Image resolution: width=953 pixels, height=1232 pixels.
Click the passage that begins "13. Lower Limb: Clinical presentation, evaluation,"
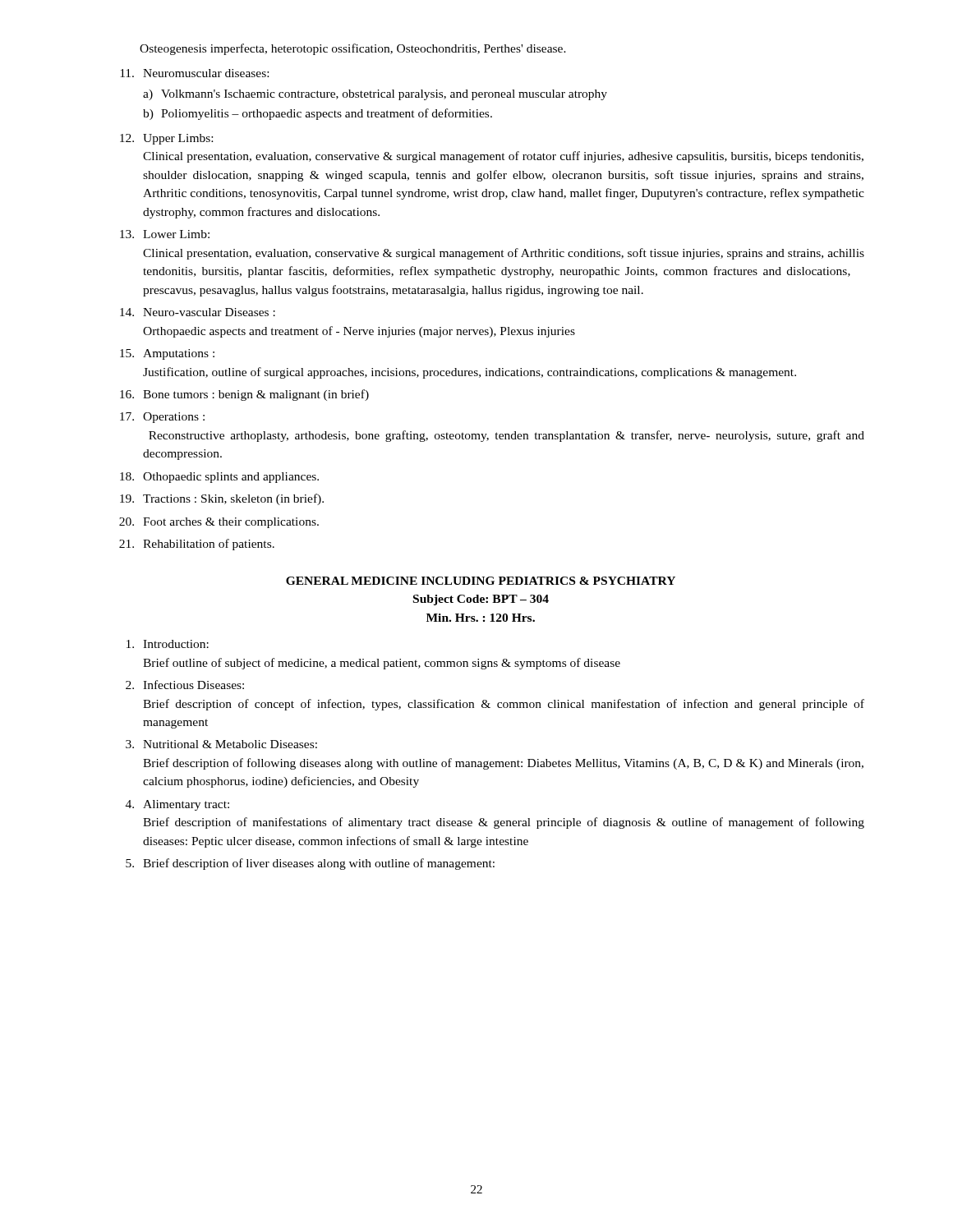481,262
